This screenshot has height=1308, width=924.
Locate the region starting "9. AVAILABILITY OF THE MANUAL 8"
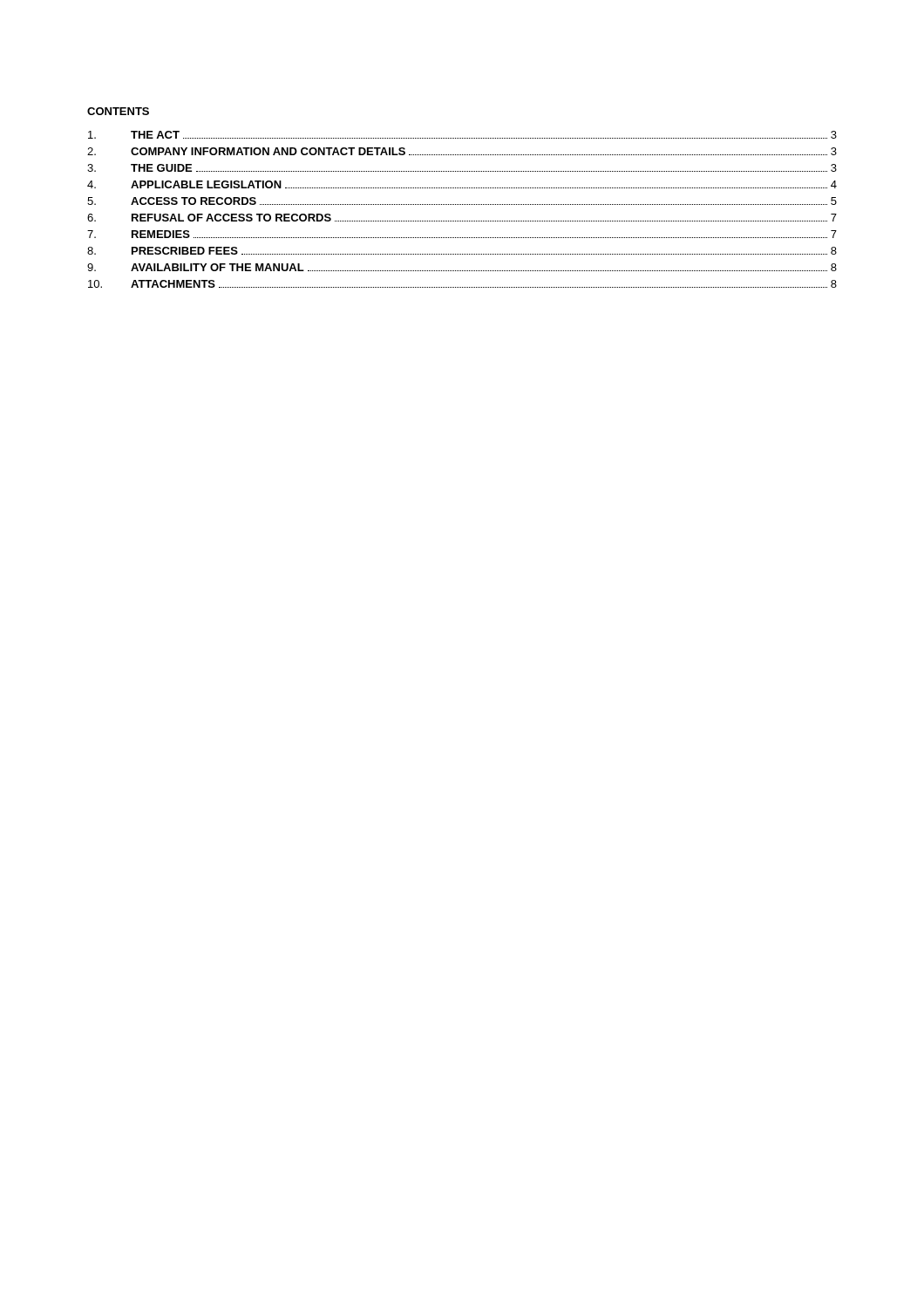(x=462, y=267)
